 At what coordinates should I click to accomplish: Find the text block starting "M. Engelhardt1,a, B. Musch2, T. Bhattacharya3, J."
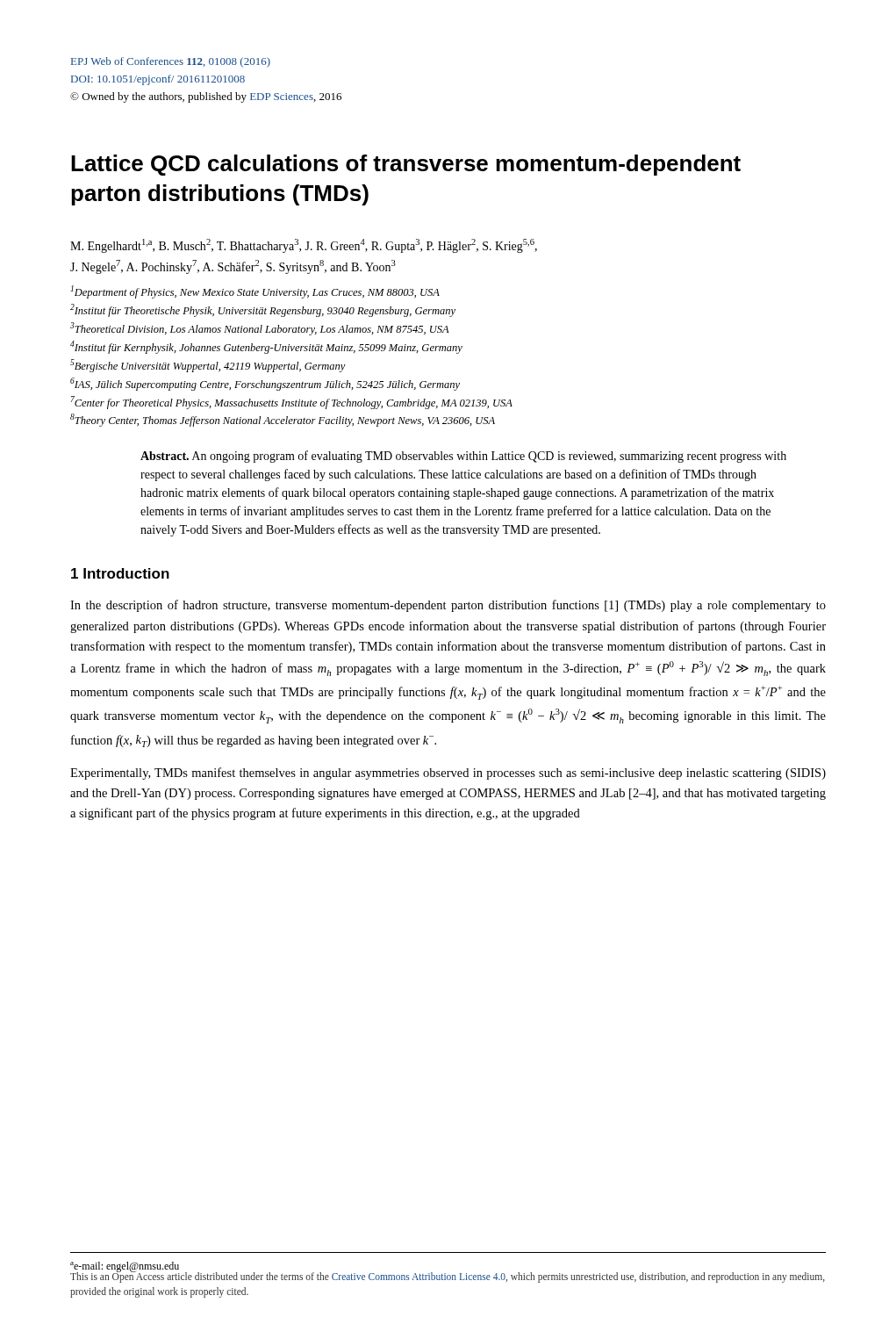point(304,255)
